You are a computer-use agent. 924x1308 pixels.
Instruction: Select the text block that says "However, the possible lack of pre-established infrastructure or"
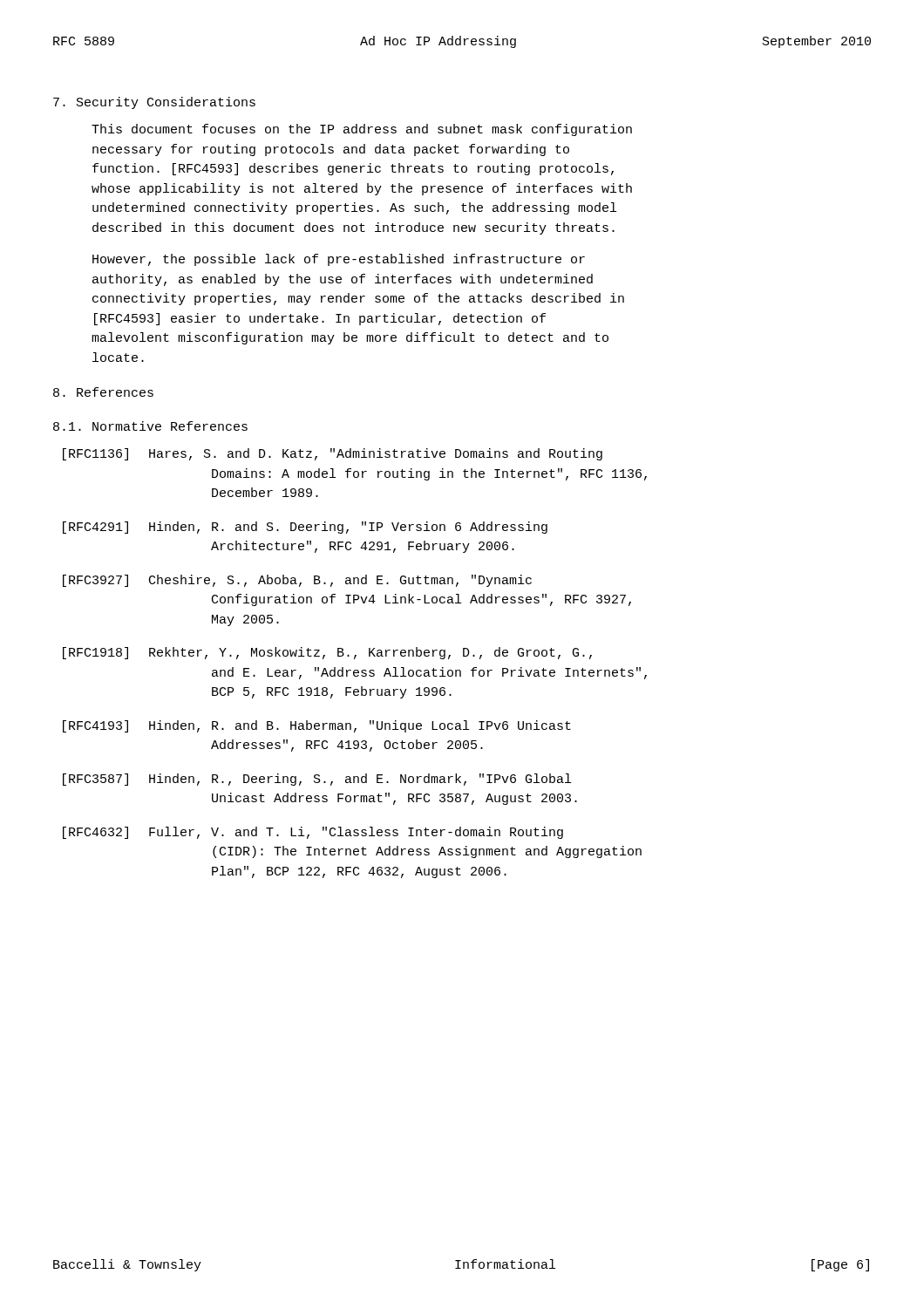482,310
